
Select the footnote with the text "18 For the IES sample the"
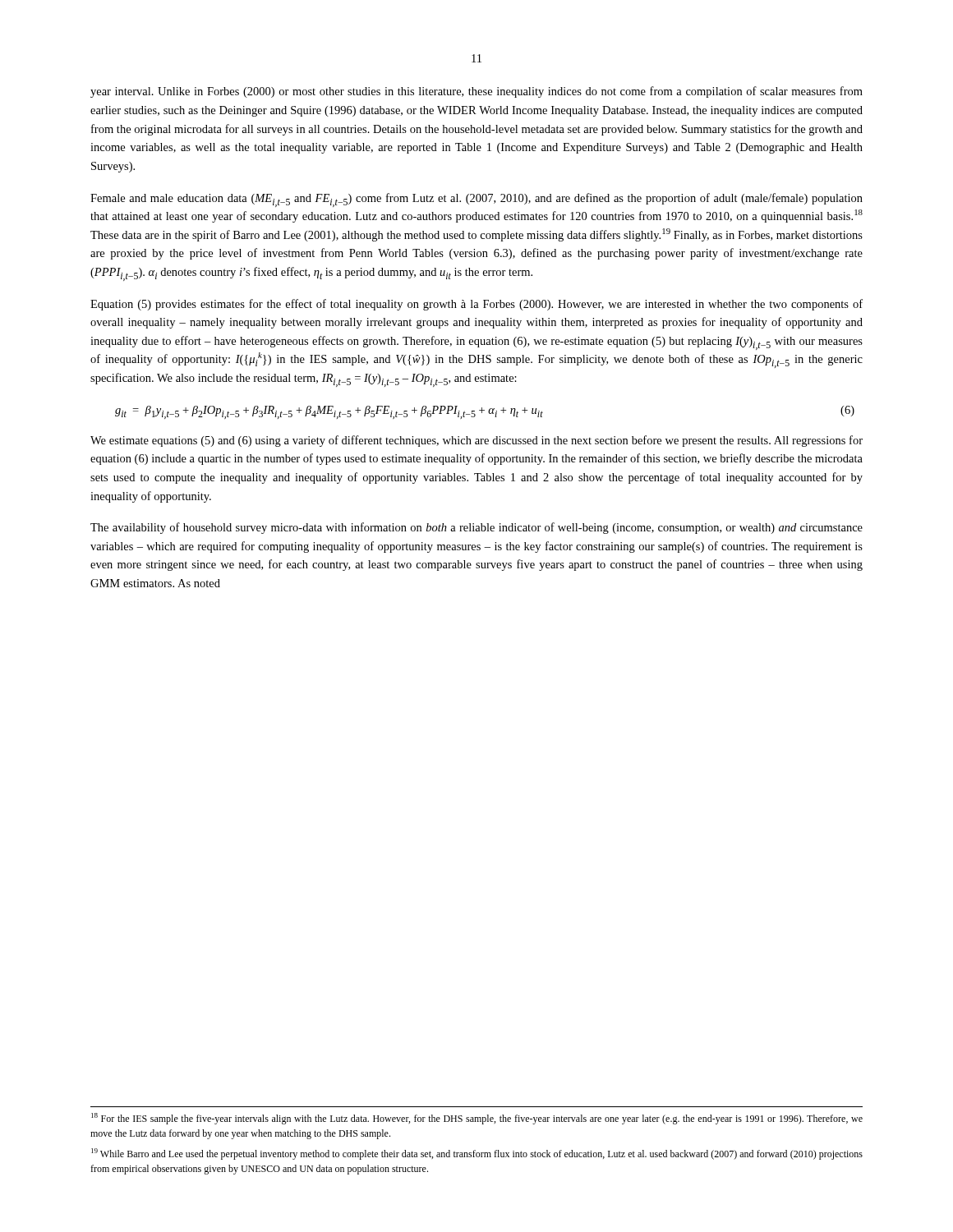tap(476, 1126)
